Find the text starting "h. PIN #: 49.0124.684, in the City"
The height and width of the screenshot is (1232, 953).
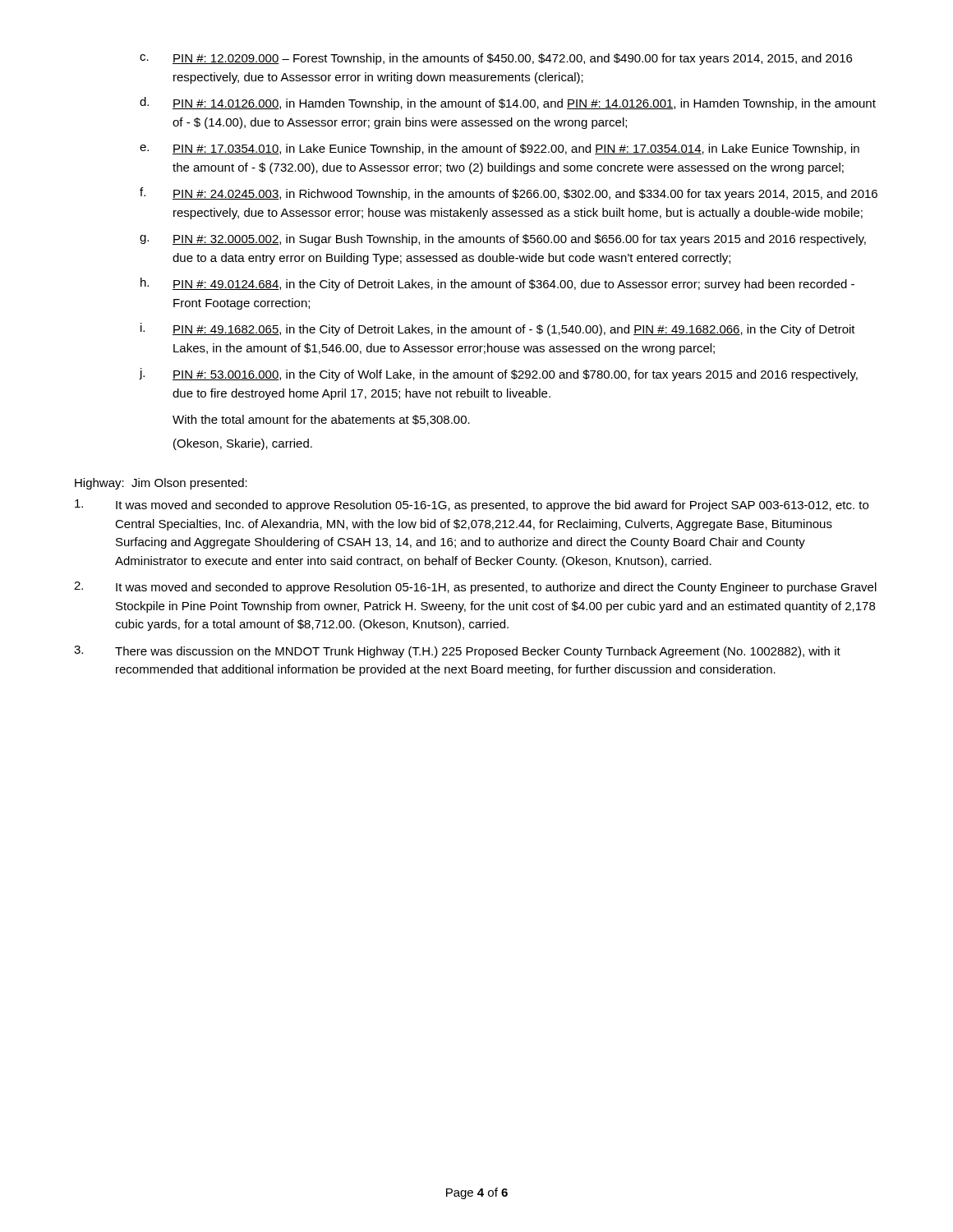pos(509,294)
